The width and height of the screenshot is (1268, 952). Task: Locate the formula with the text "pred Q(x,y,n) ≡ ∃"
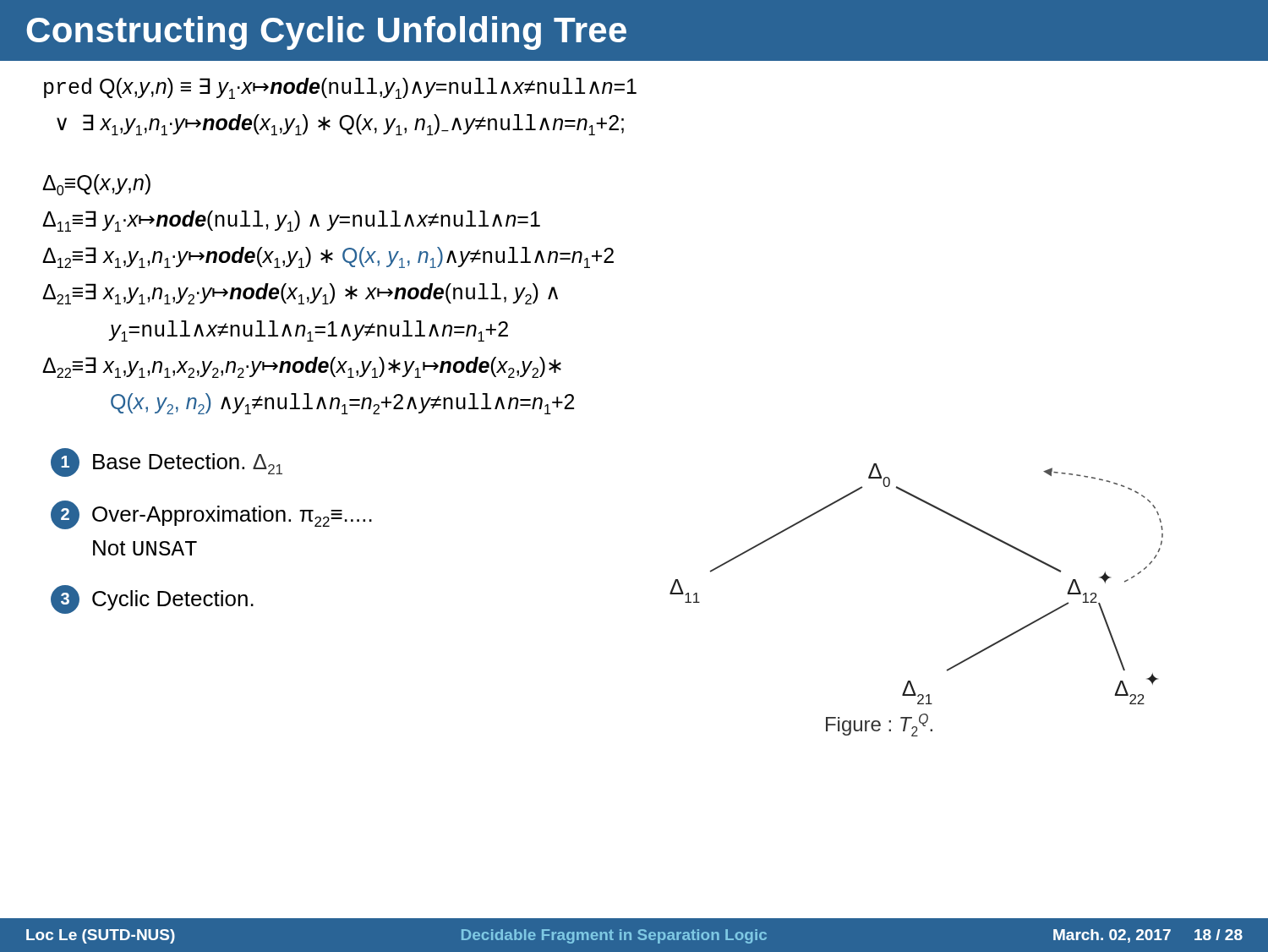tap(340, 106)
